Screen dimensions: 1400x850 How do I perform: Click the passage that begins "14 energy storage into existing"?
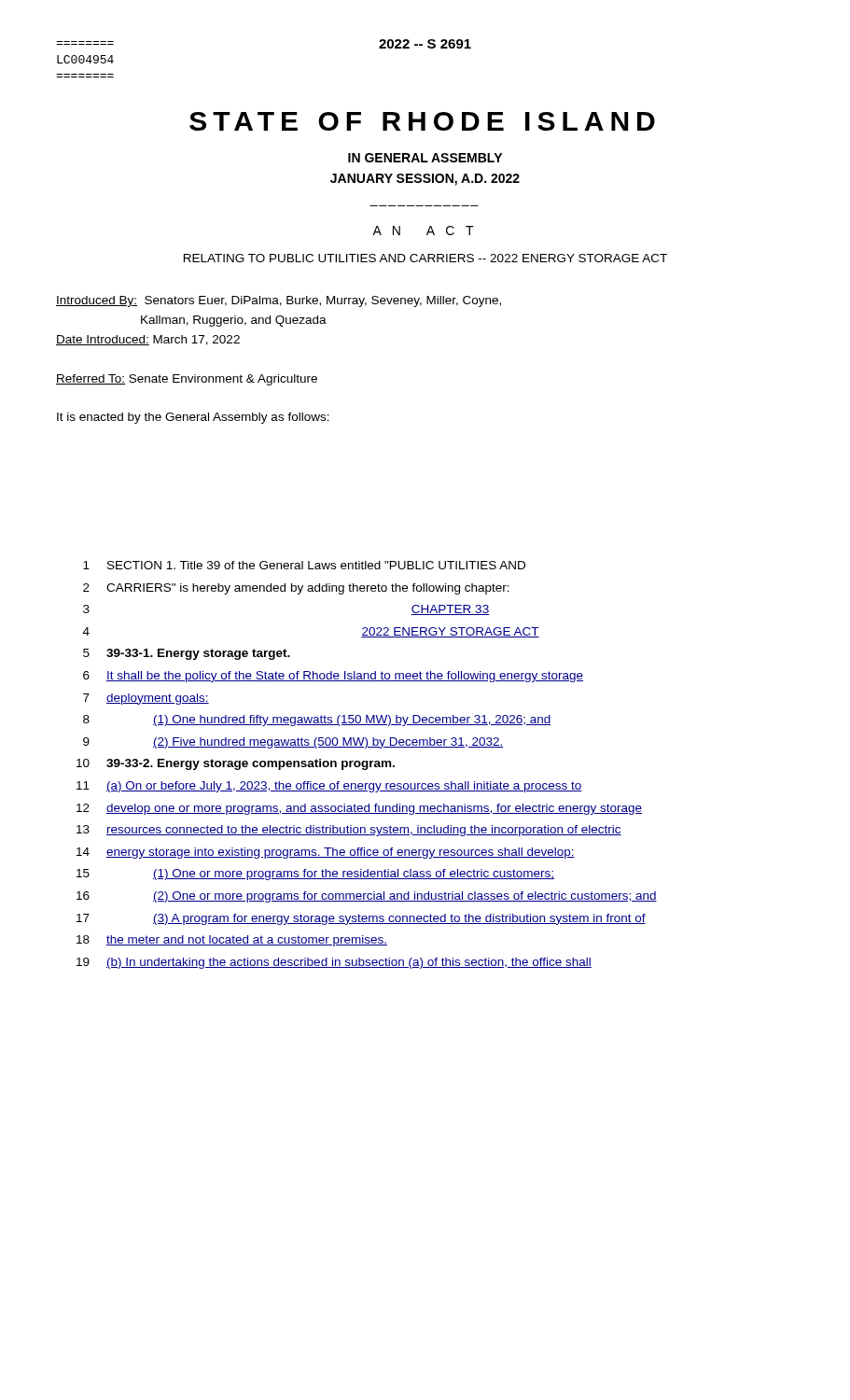pos(425,852)
